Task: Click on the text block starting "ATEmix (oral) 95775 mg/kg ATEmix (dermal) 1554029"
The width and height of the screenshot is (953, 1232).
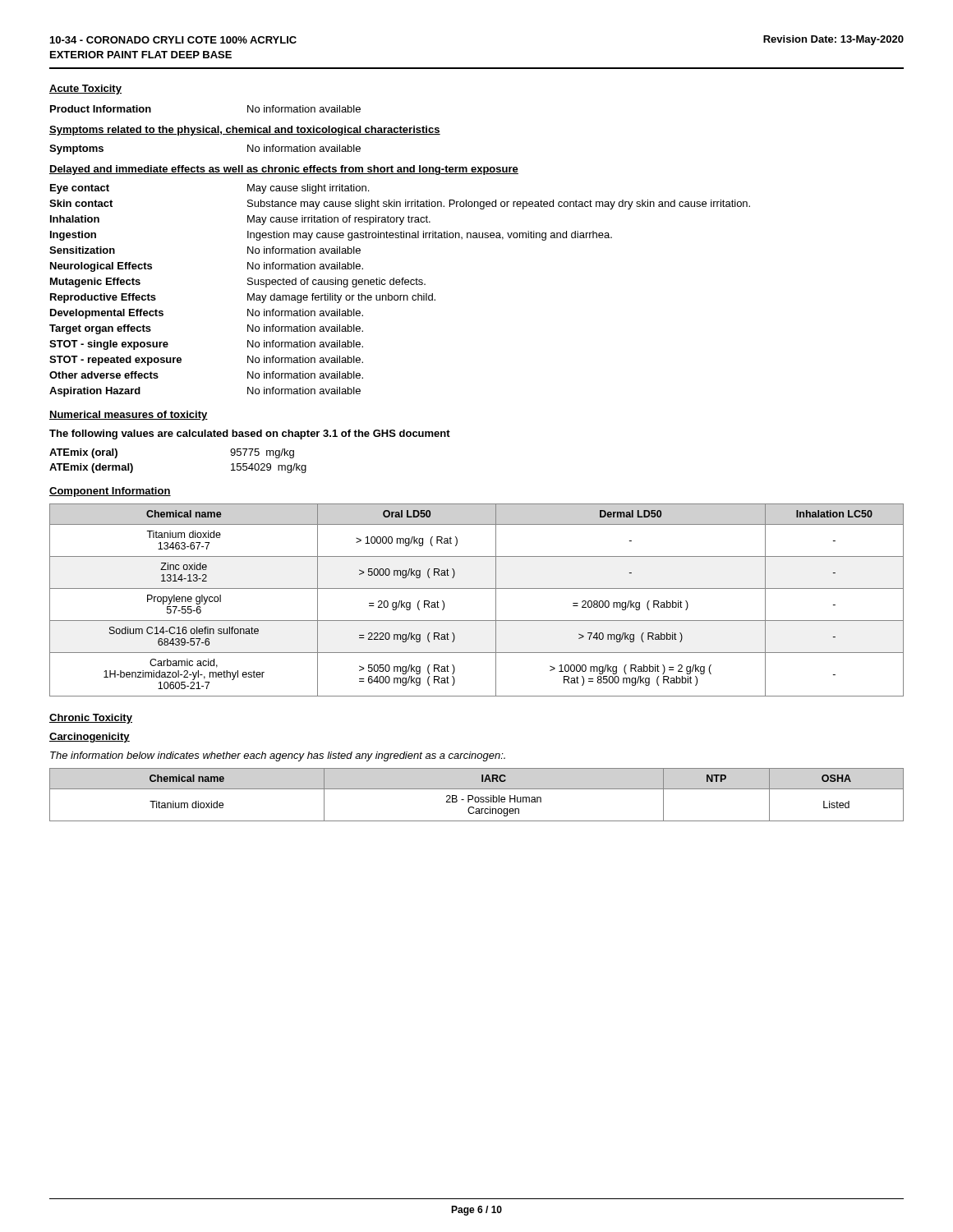Action: (85, 453)
